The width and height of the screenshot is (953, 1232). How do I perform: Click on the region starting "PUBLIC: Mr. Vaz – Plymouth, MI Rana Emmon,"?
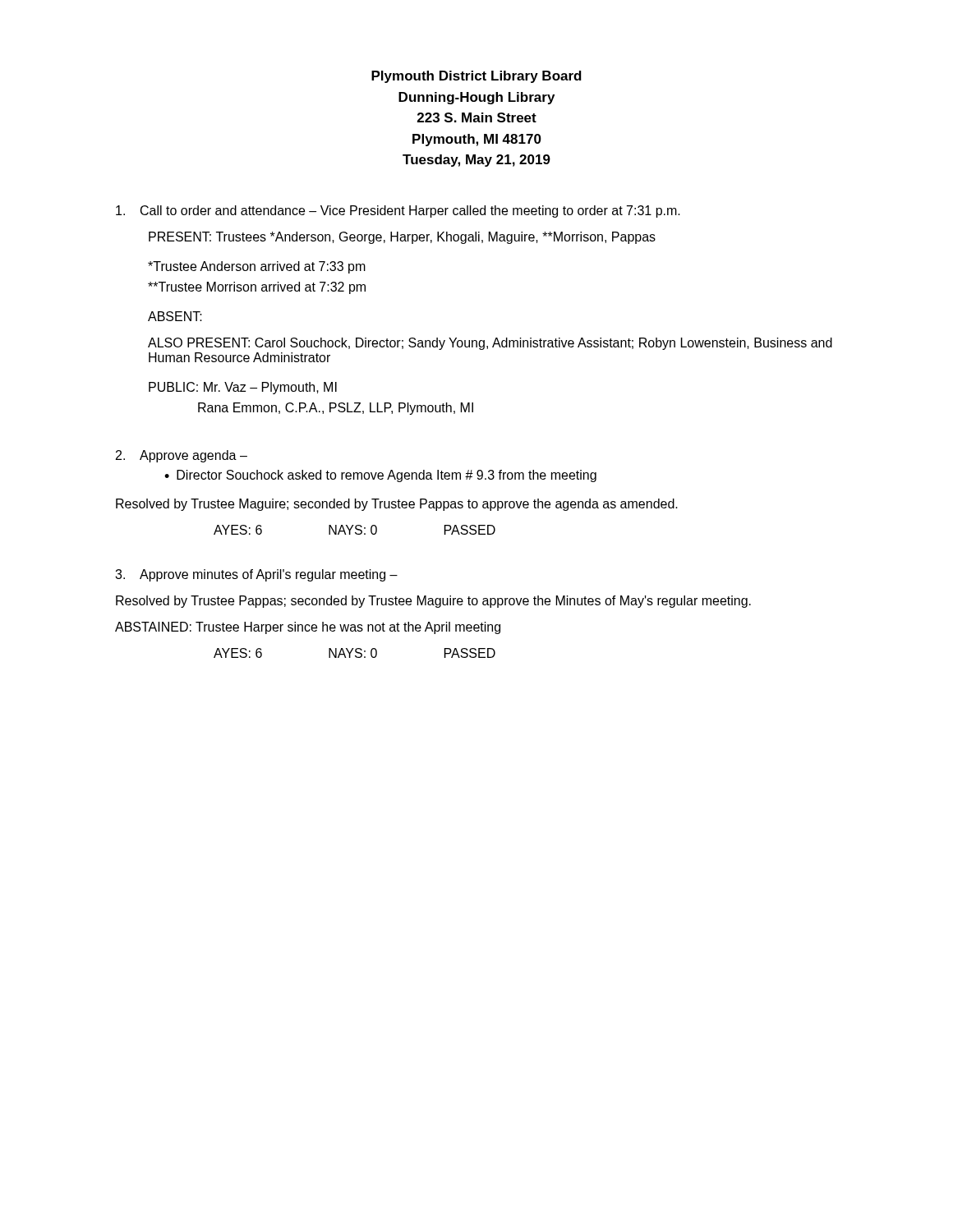[x=311, y=398]
